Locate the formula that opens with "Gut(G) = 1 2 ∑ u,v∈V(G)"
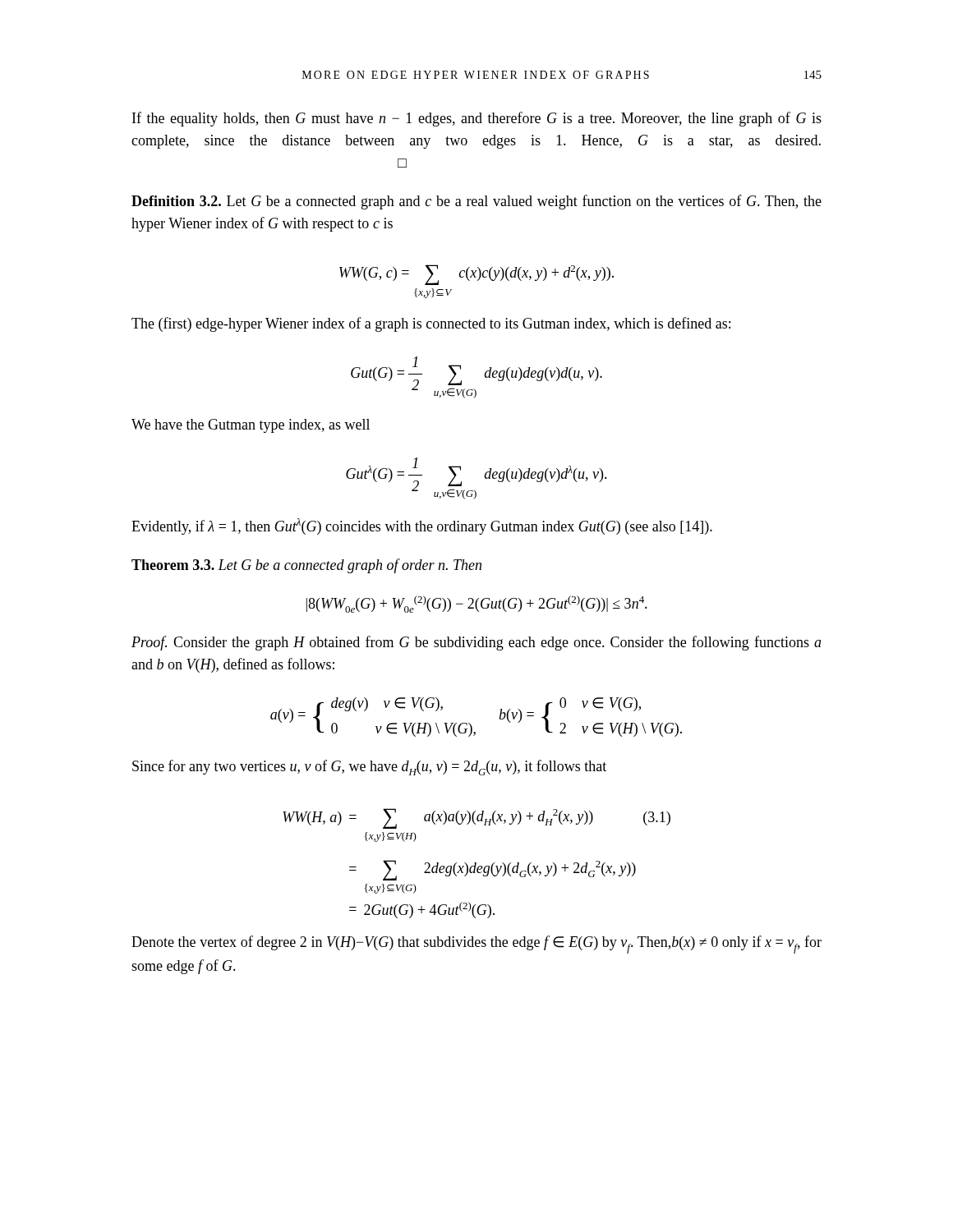Viewport: 953px width, 1232px height. 476,374
